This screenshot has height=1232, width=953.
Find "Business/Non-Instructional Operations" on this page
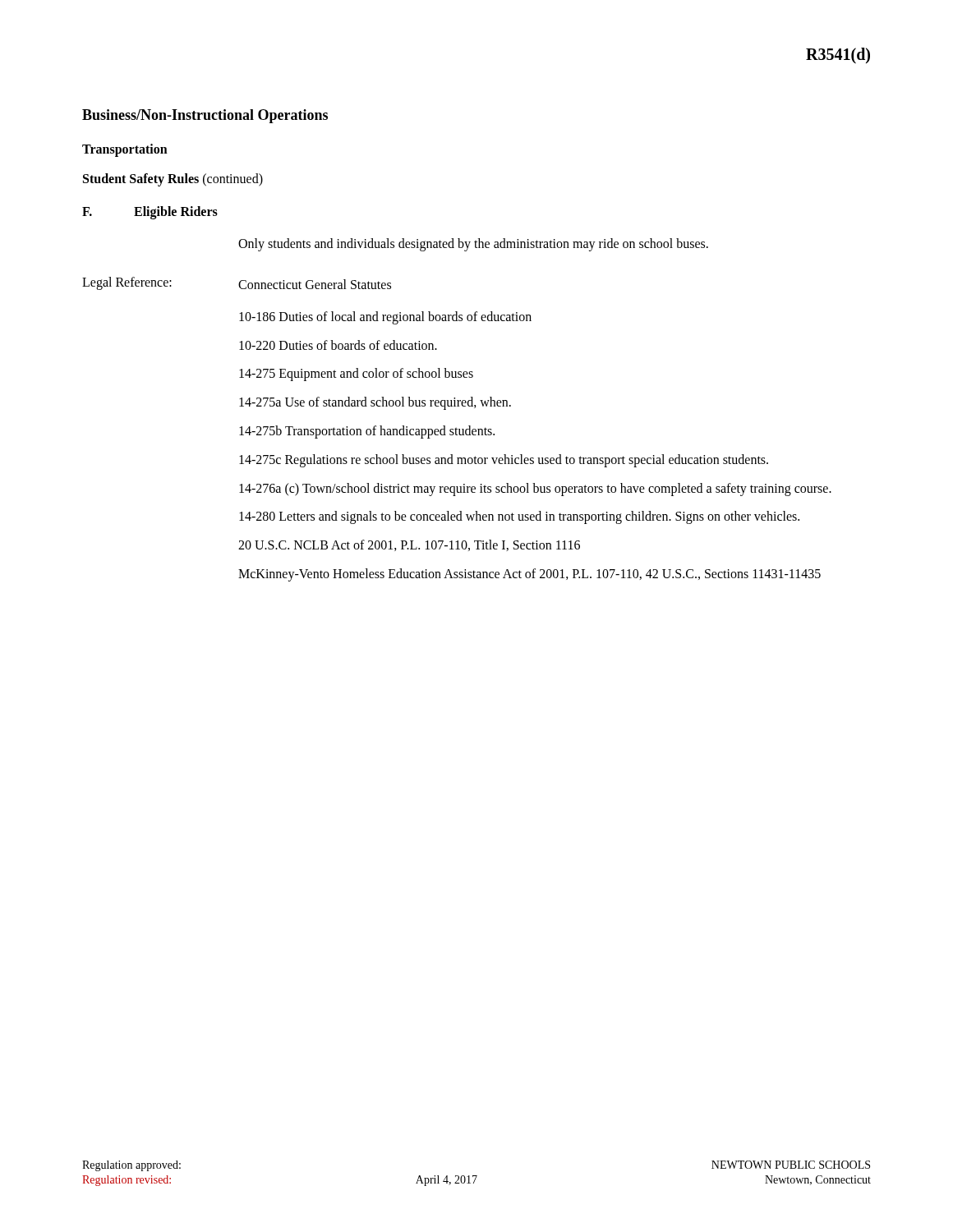pos(205,115)
